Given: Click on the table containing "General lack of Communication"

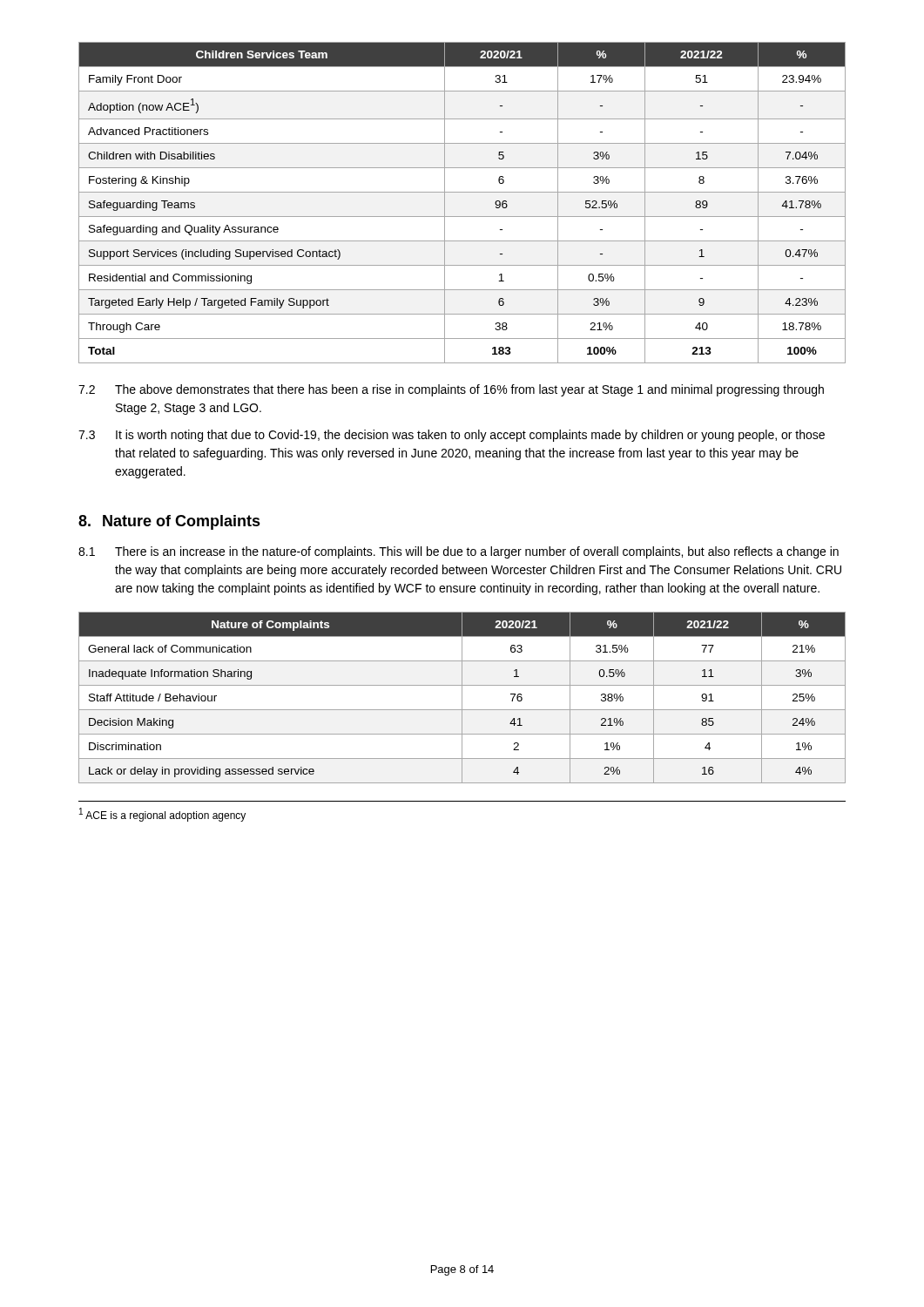Looking at the screenshot, I should pyautogui.click(x=462, y=697).
